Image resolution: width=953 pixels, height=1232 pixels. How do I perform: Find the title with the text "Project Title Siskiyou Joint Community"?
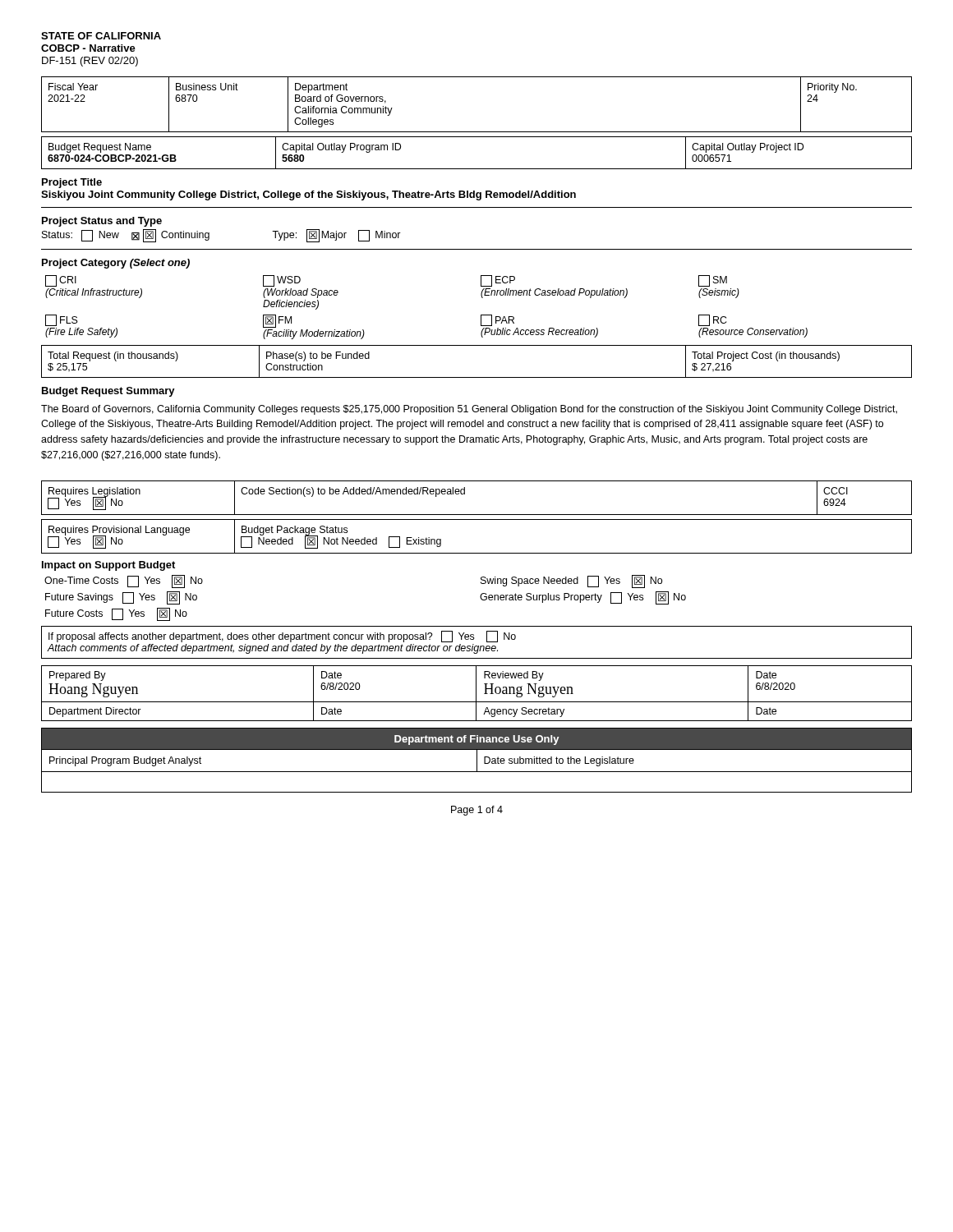476,188
